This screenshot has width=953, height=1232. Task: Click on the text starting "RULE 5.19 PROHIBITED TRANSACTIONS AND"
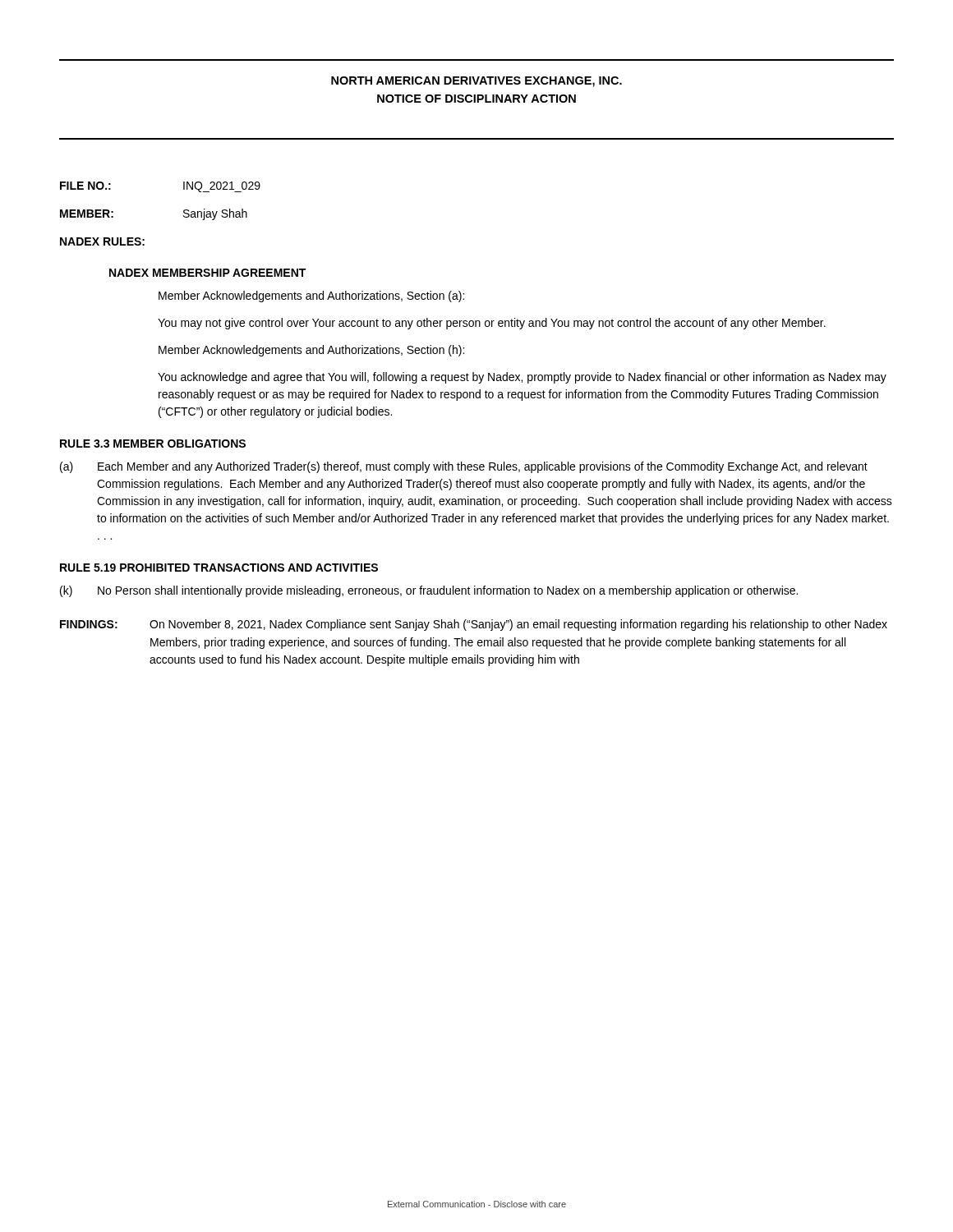click(219, 568)
